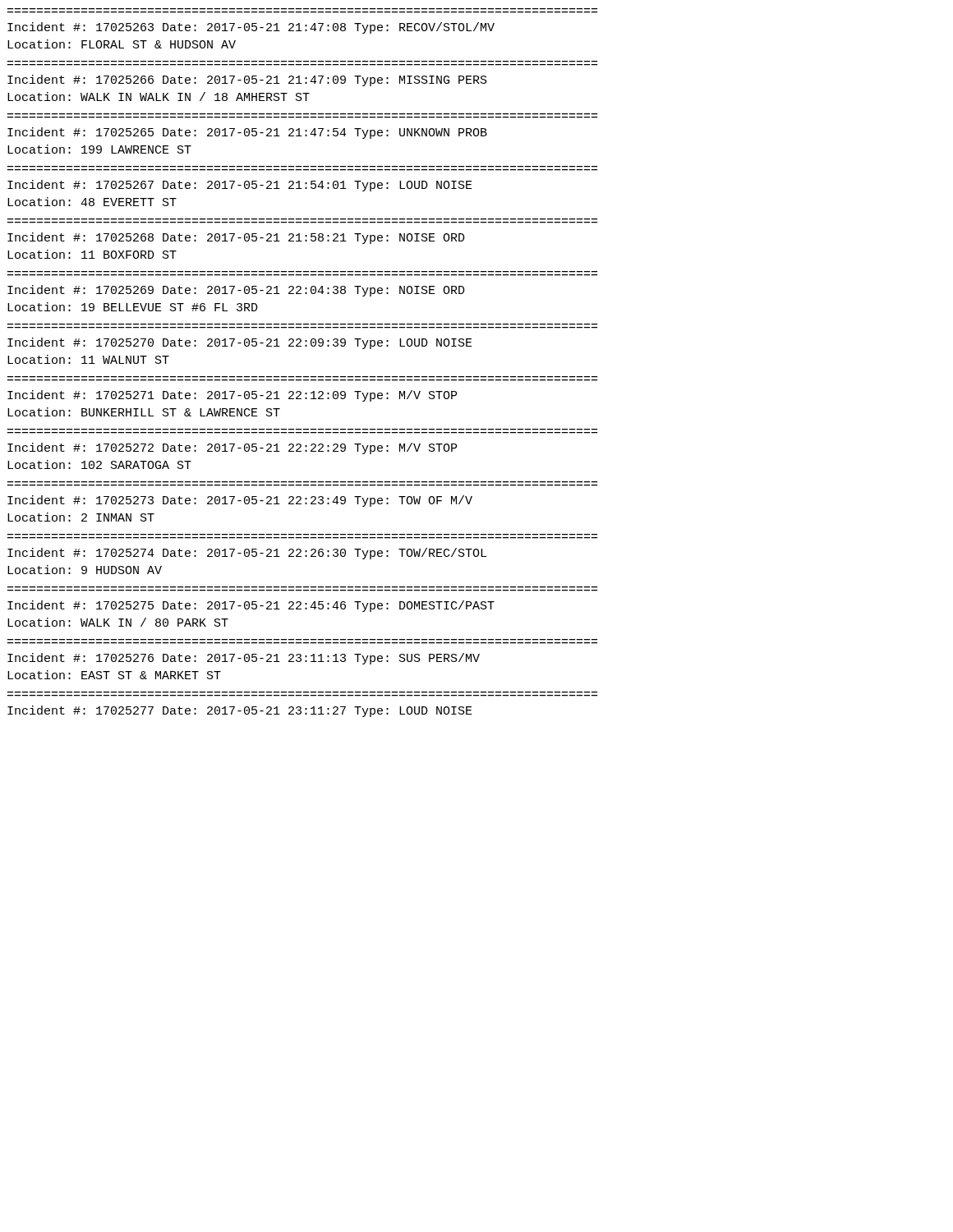Navigate to the element starting "================================================================================ Incident #: 17025267"
The image size is (953, 1232).
coord(476,187)
